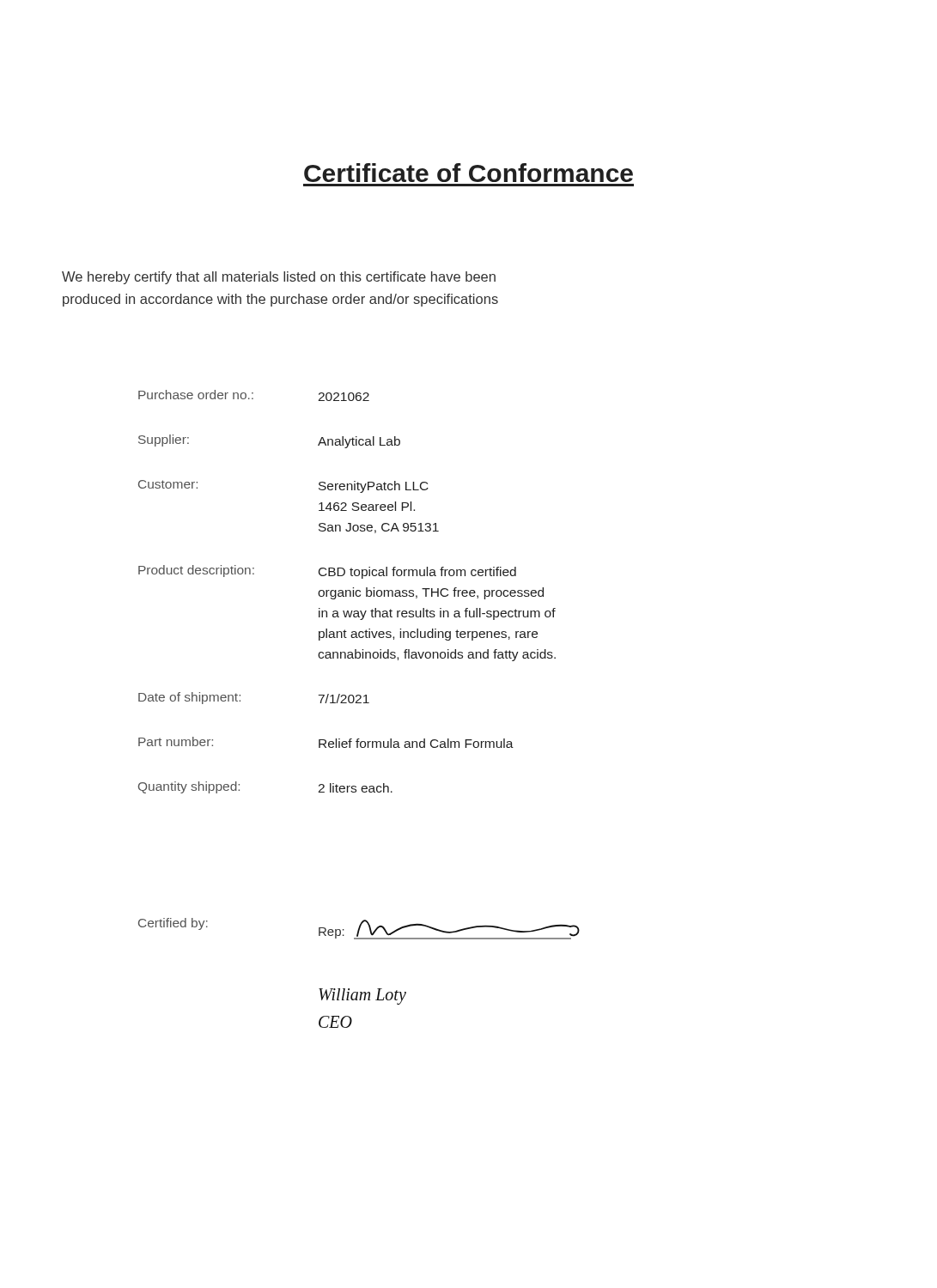Click on the title with the text "Certificate of Conformance"
This screenshot has width=937, height=1288.
[x=468, y=173]
